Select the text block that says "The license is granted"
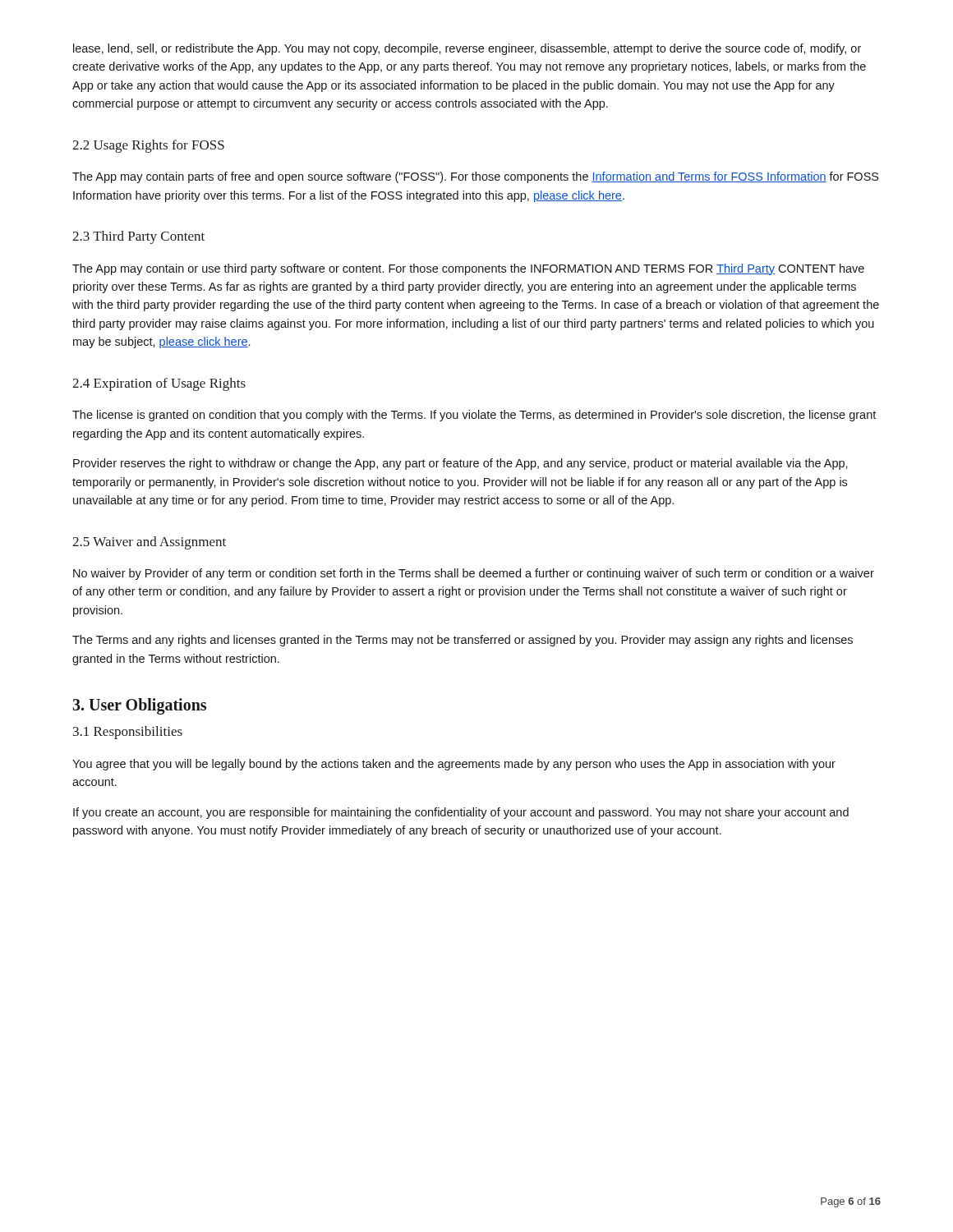 pos(476,424)
